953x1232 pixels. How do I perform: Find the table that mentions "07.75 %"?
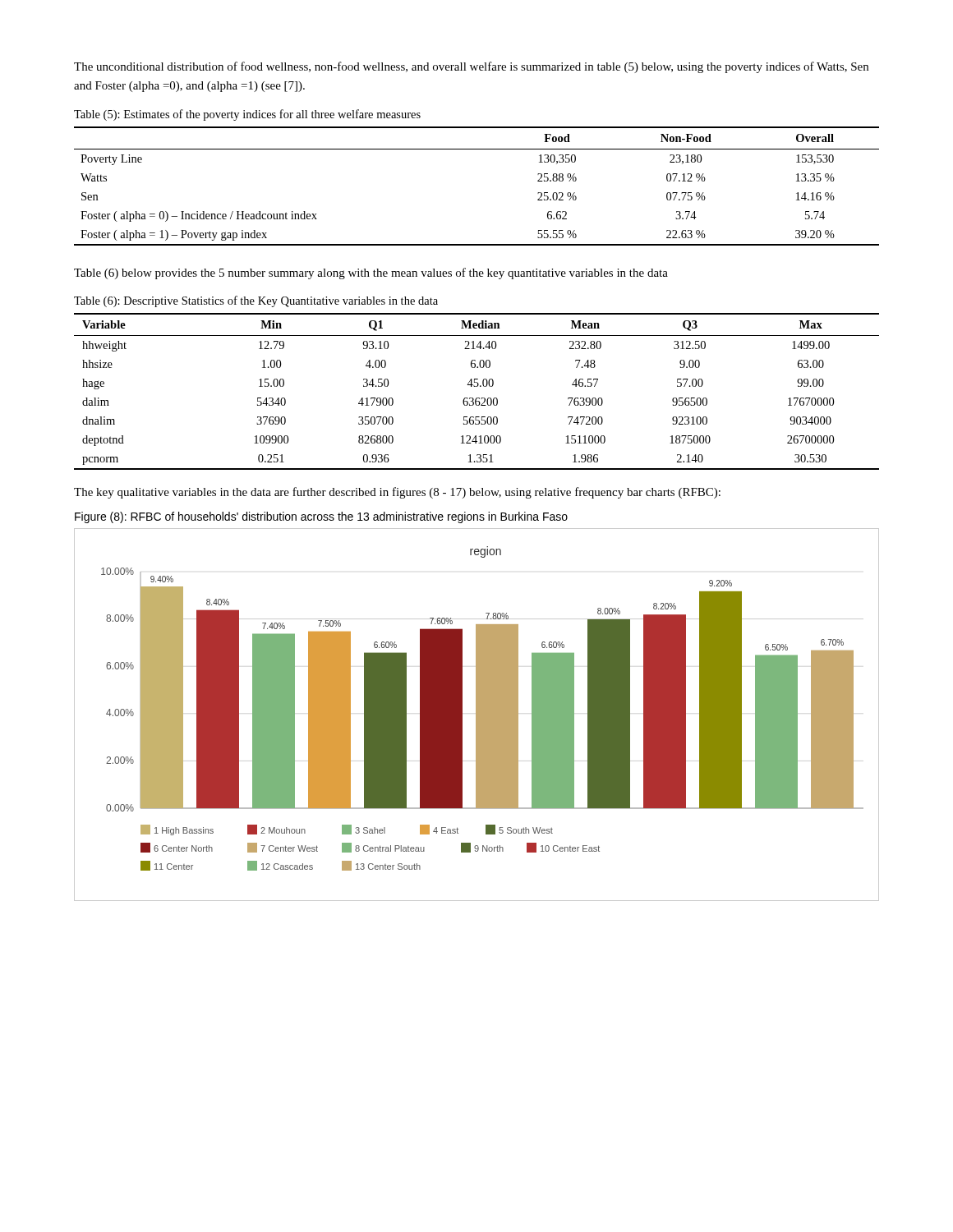(476, 186)
